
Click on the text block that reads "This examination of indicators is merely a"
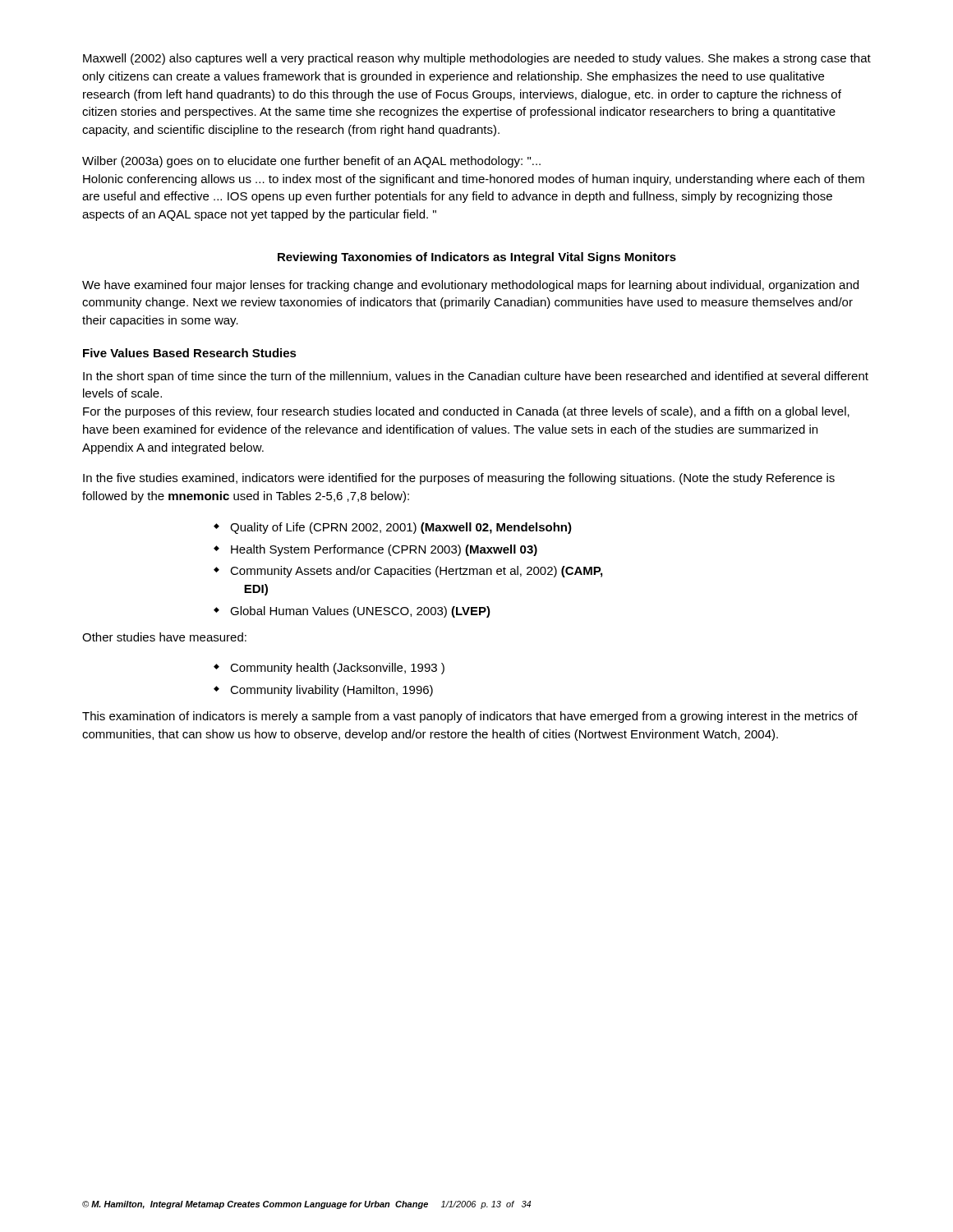coord(476,725)
